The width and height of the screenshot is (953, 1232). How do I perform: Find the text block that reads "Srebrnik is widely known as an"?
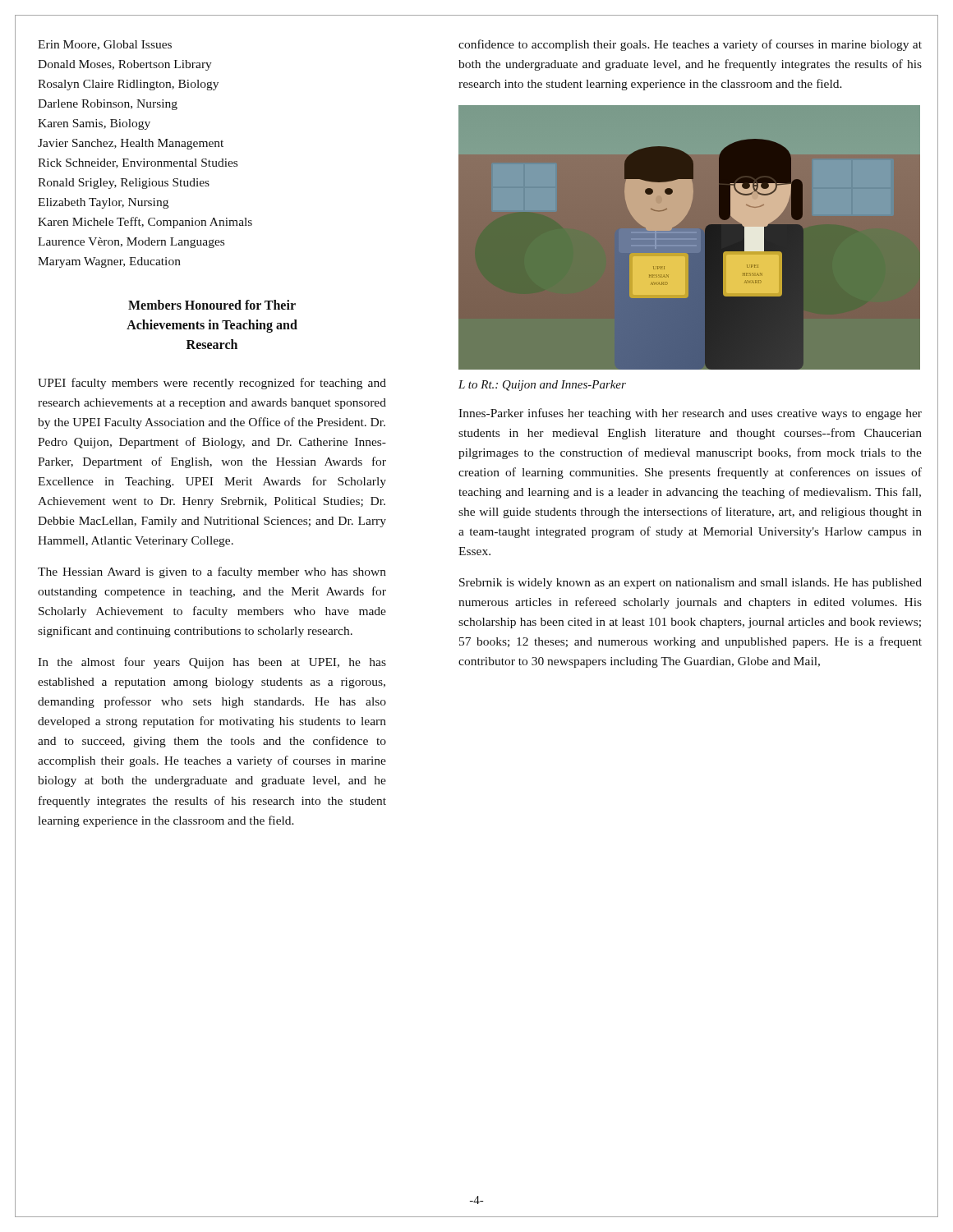point(690,622)
